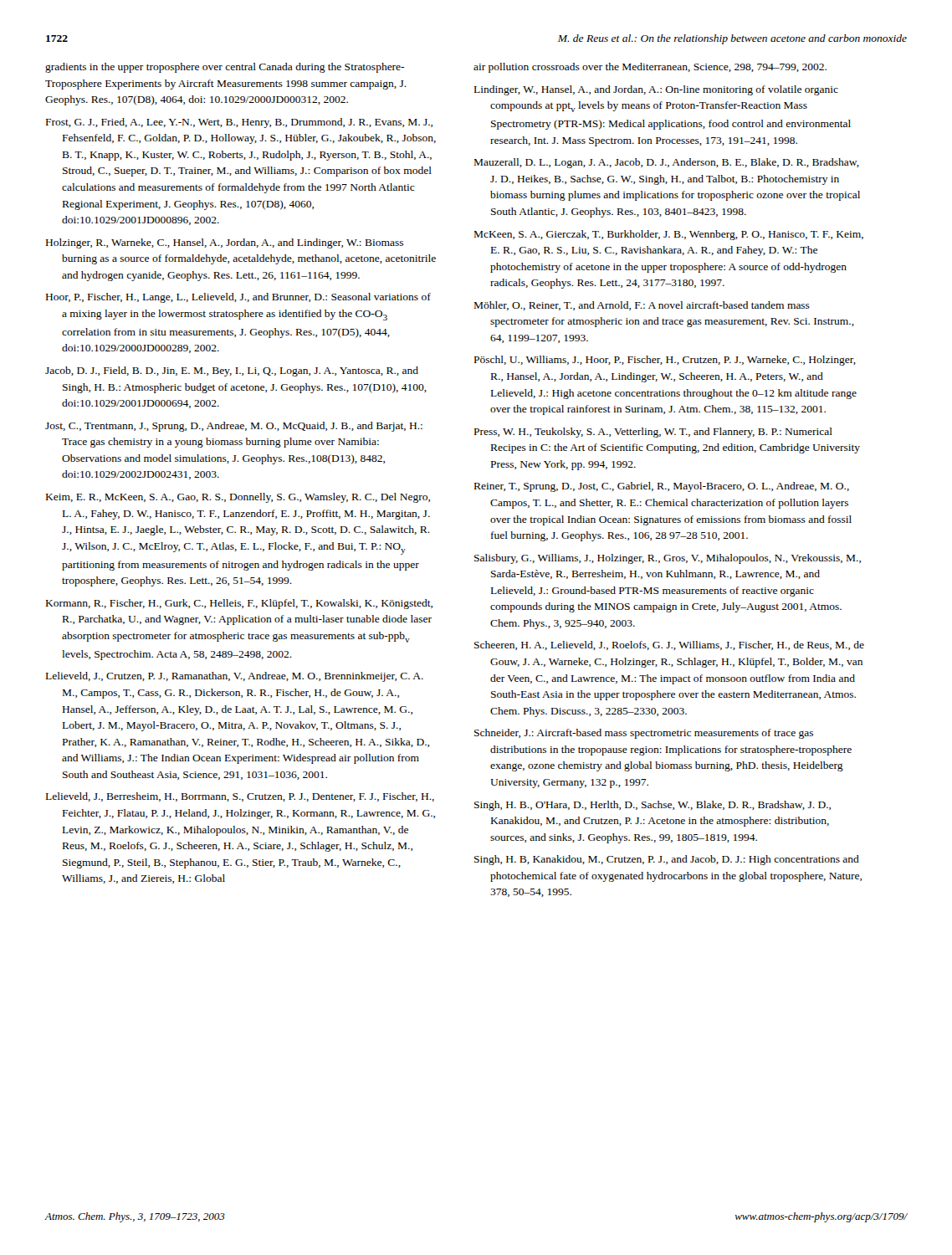Locate the text block that reads "air pollution crossroads"
952x1255 pixels.
point(650,67)
